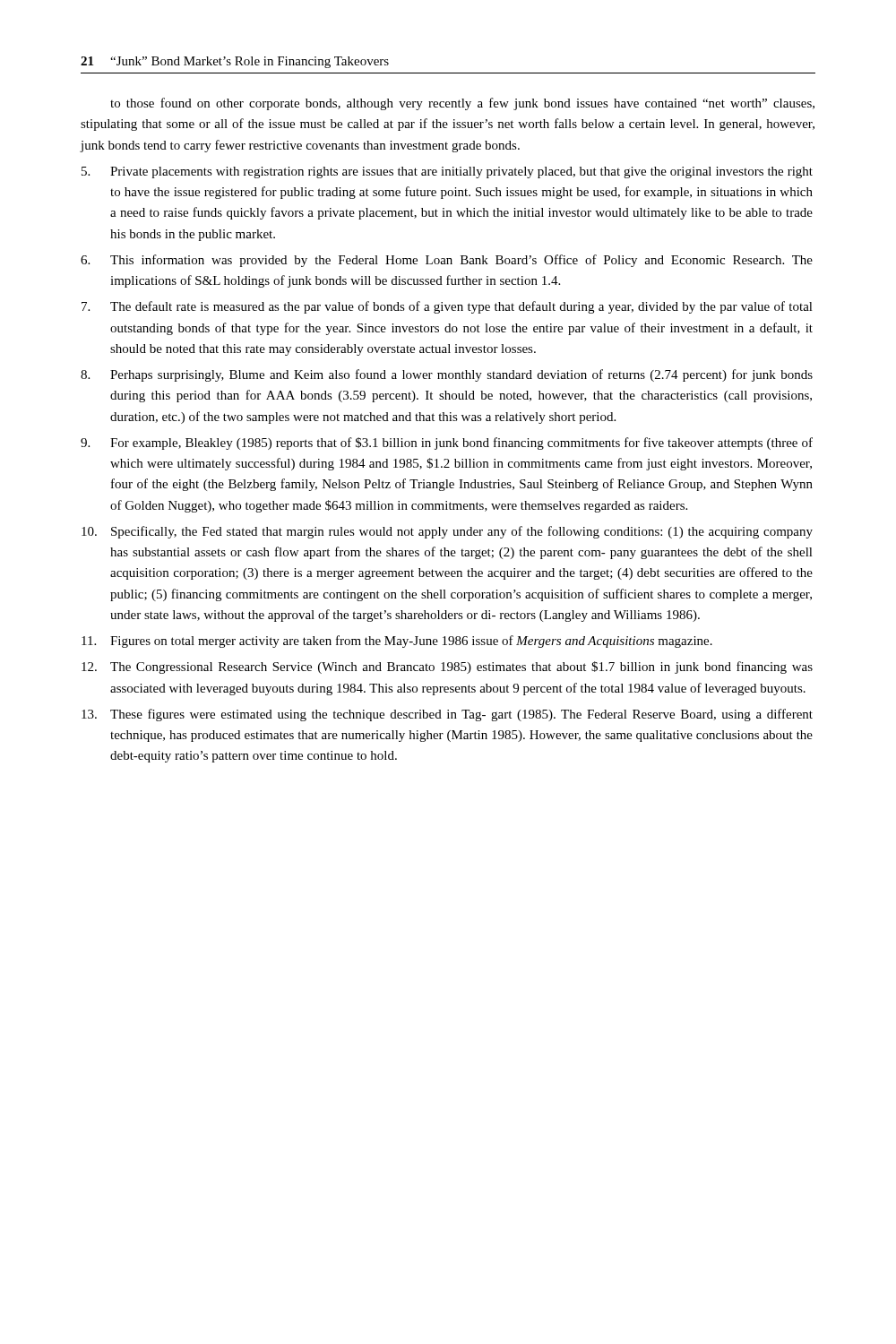Select the list item containing "7.The default rate"
Screen dimensions: 1344x896
pyautogui.click(x=447, y=328)
